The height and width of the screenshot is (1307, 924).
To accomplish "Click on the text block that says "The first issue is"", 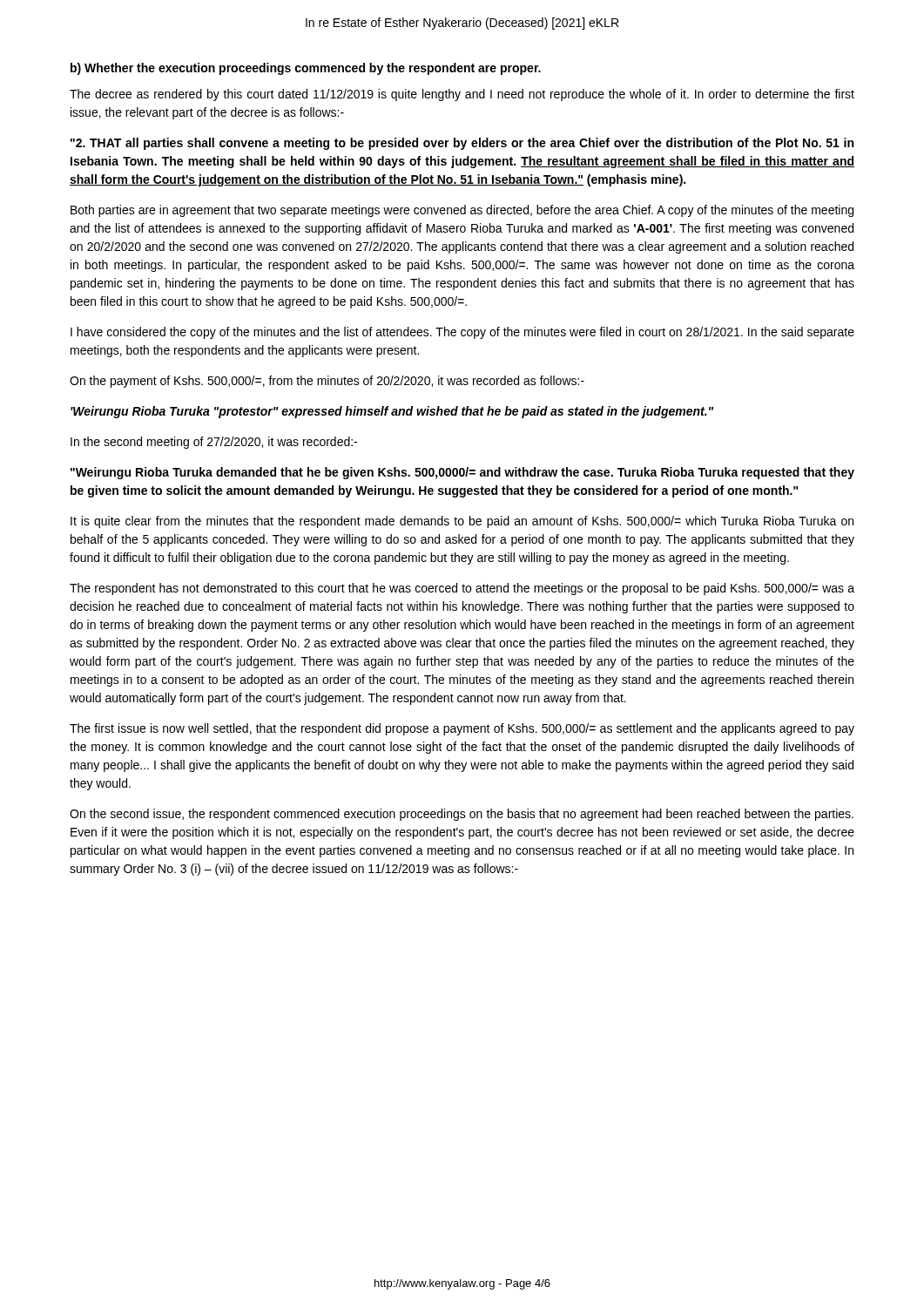I will pyautogui.click(x=462, y=756).
